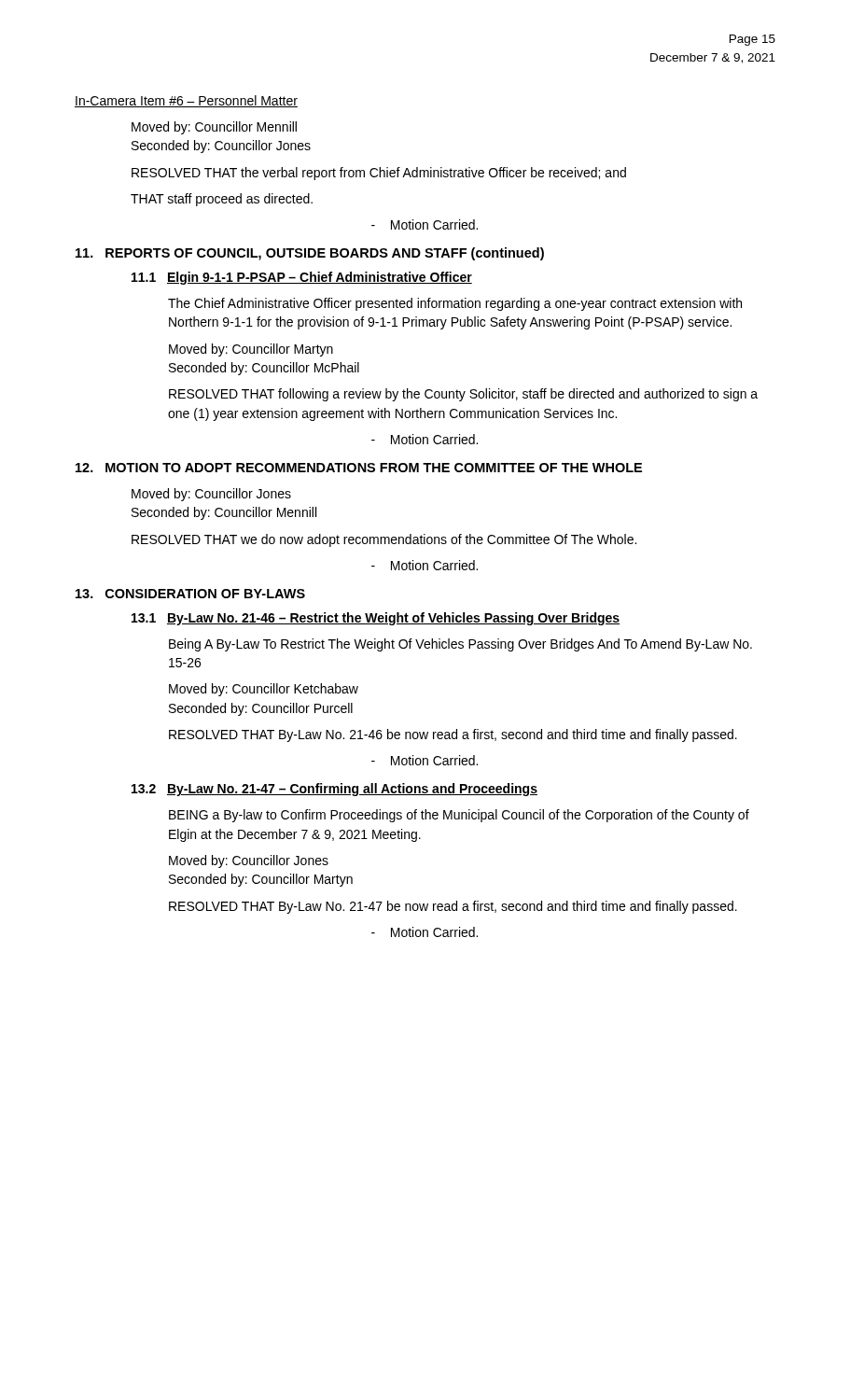Locate the text block with the text "Moved by: Councillor Martyn Seconded"

pyautogui.click(x=251, y=350)
